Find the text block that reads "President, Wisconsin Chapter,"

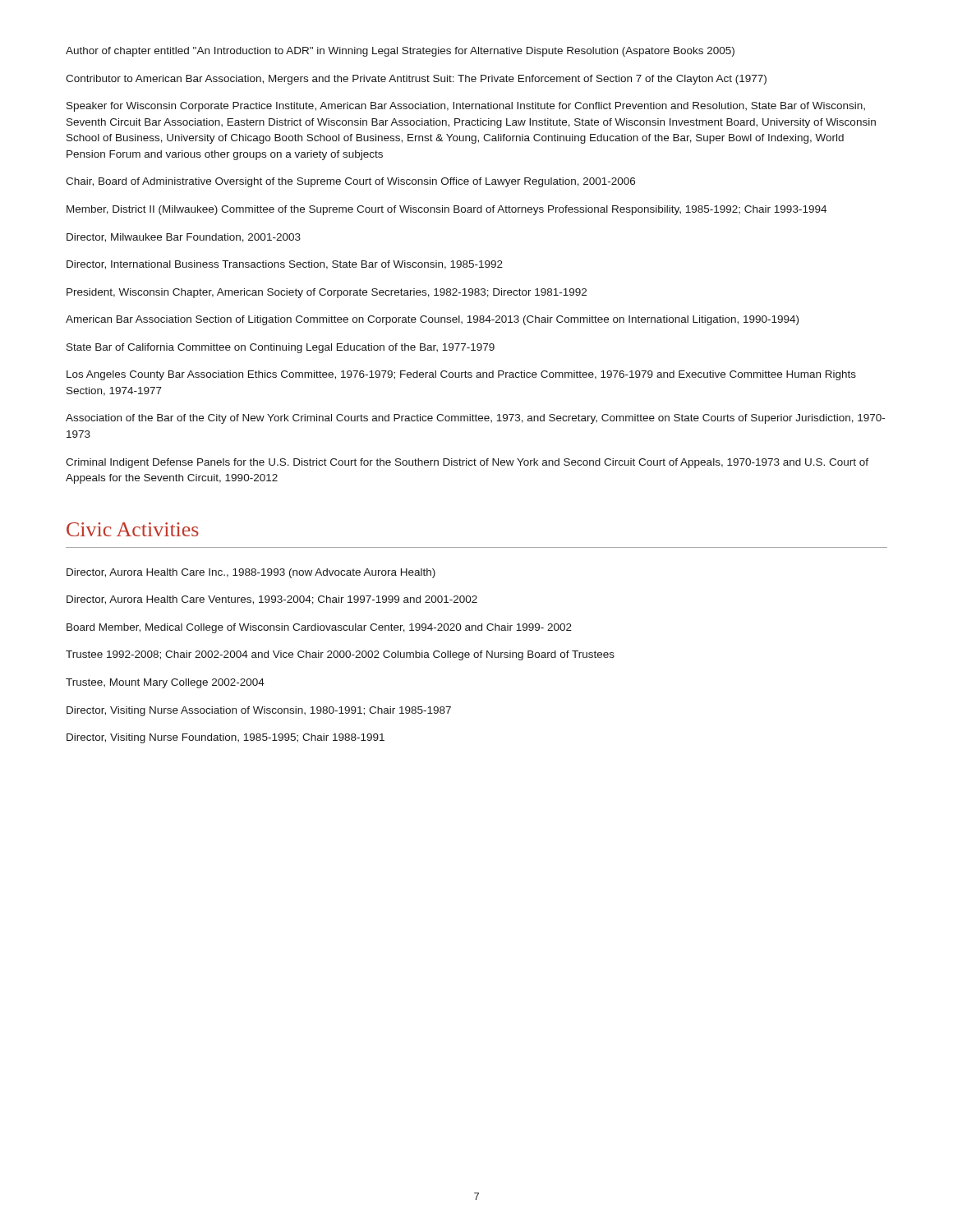[x=326, y=292]
